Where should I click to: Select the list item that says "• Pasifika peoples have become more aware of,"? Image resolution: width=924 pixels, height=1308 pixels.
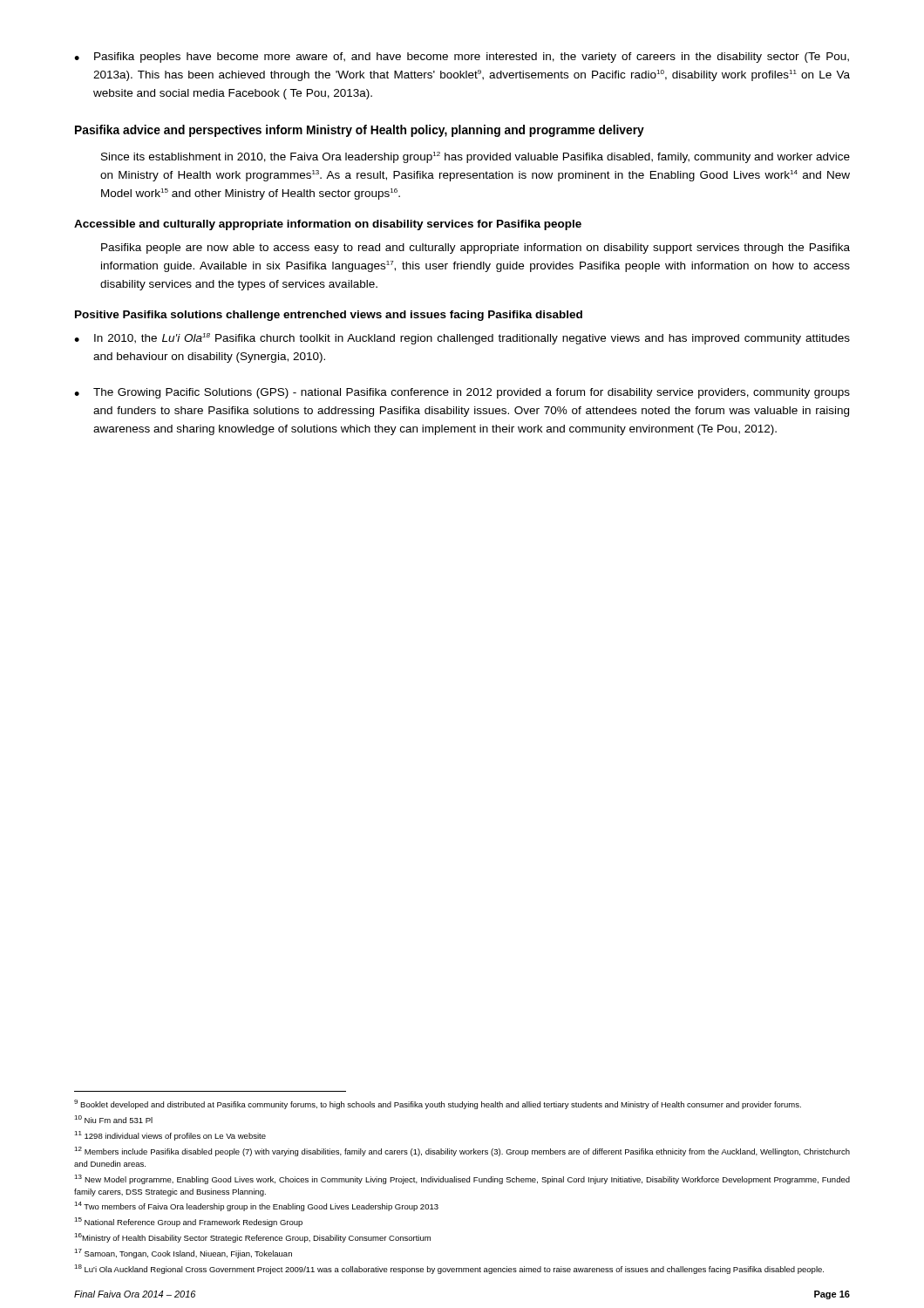(x=462, y=75)
